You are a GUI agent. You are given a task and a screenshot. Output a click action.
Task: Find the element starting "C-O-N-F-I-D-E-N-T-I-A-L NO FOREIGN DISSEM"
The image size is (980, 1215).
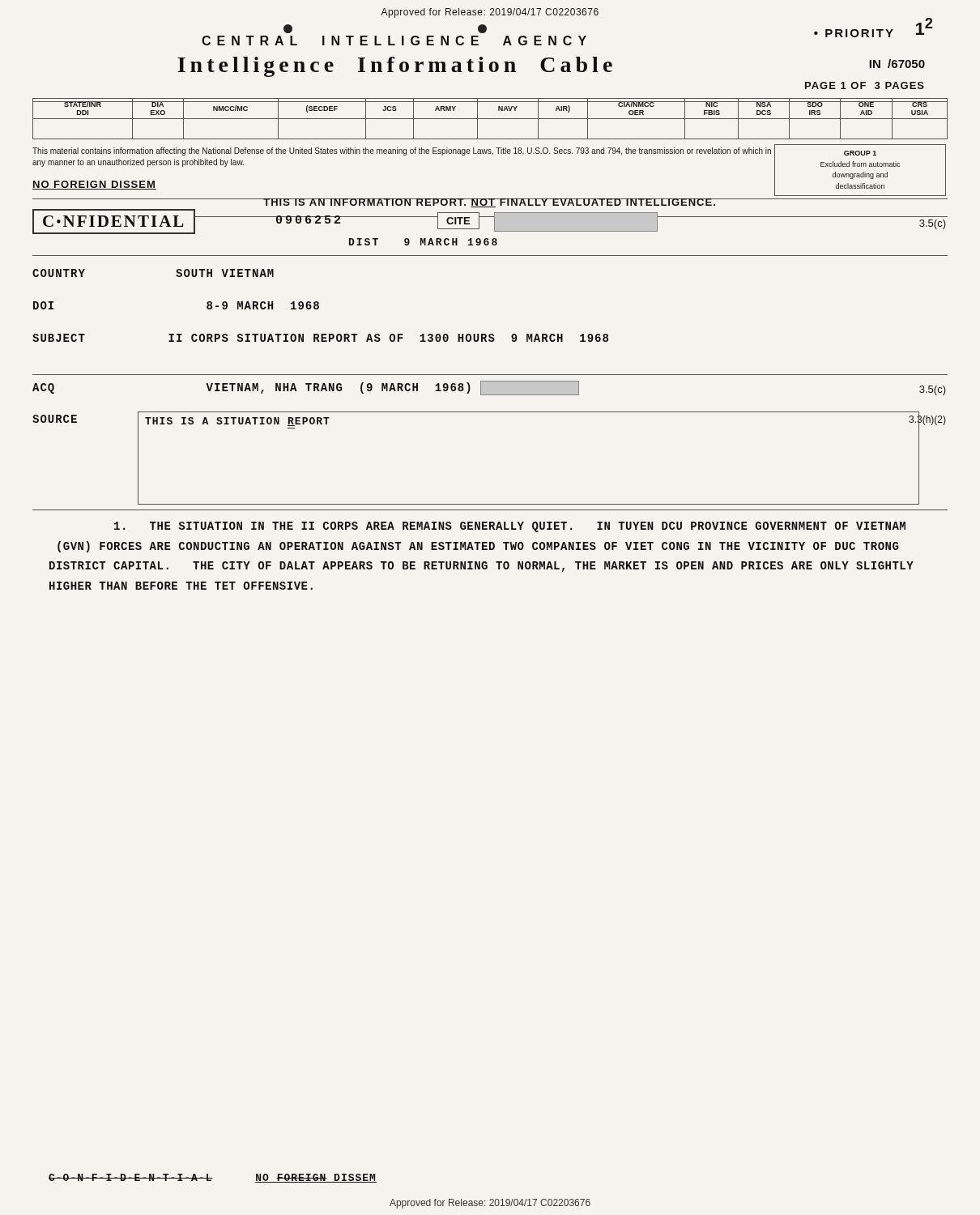[x=213, y=1178]
